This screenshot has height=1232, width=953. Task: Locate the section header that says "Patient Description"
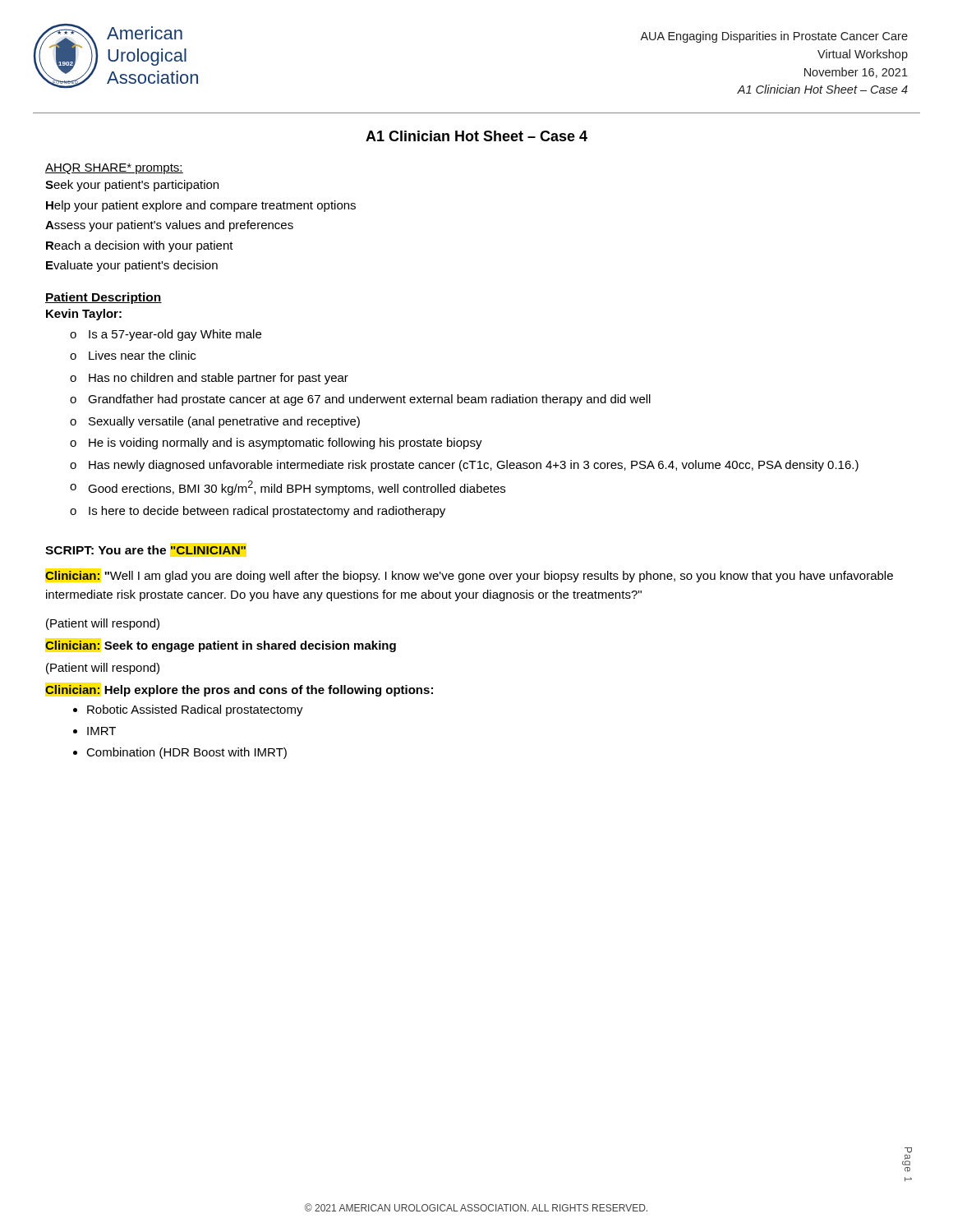pos(103,296)
